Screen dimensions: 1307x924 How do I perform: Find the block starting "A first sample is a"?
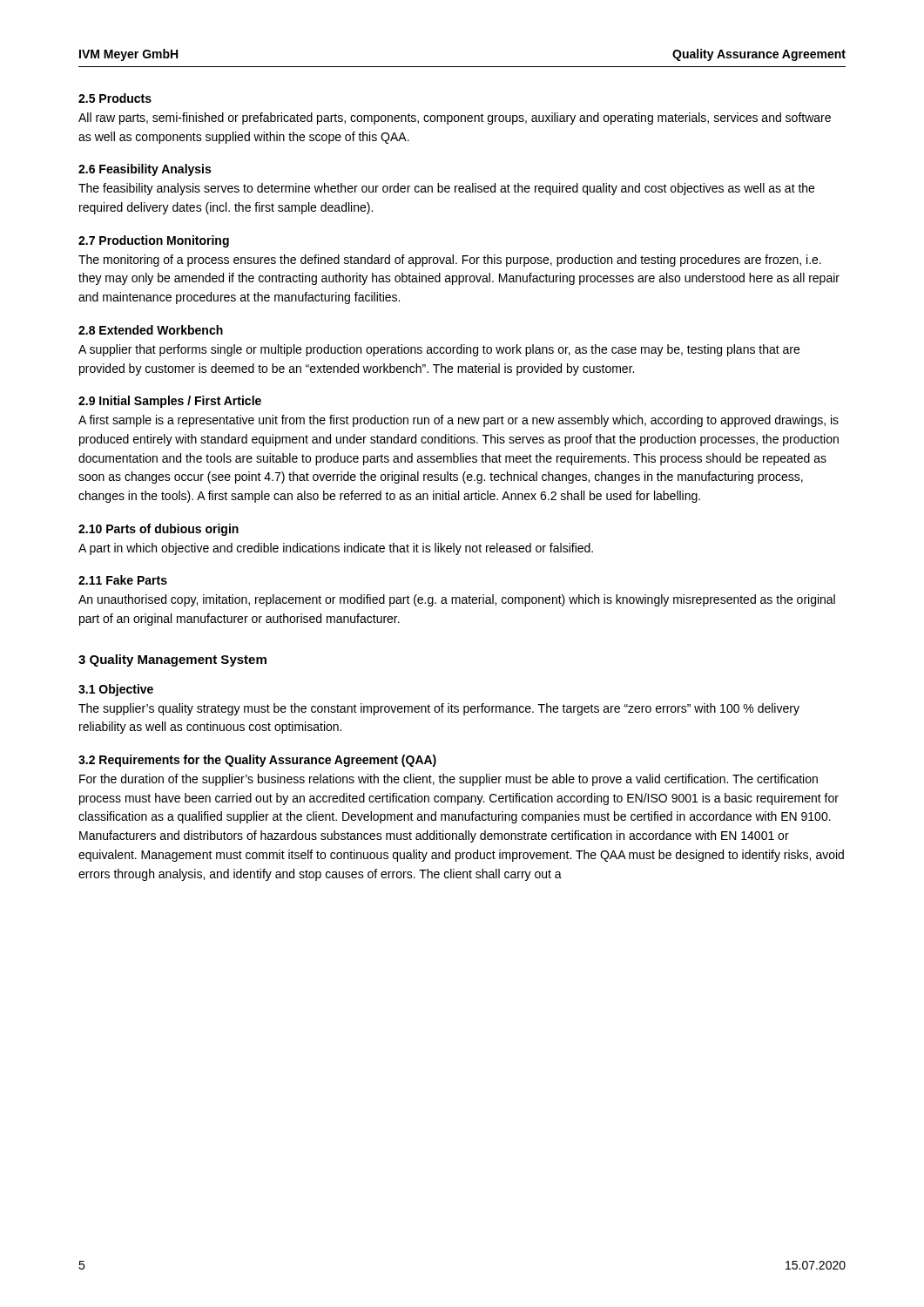(x=459, y=458)
